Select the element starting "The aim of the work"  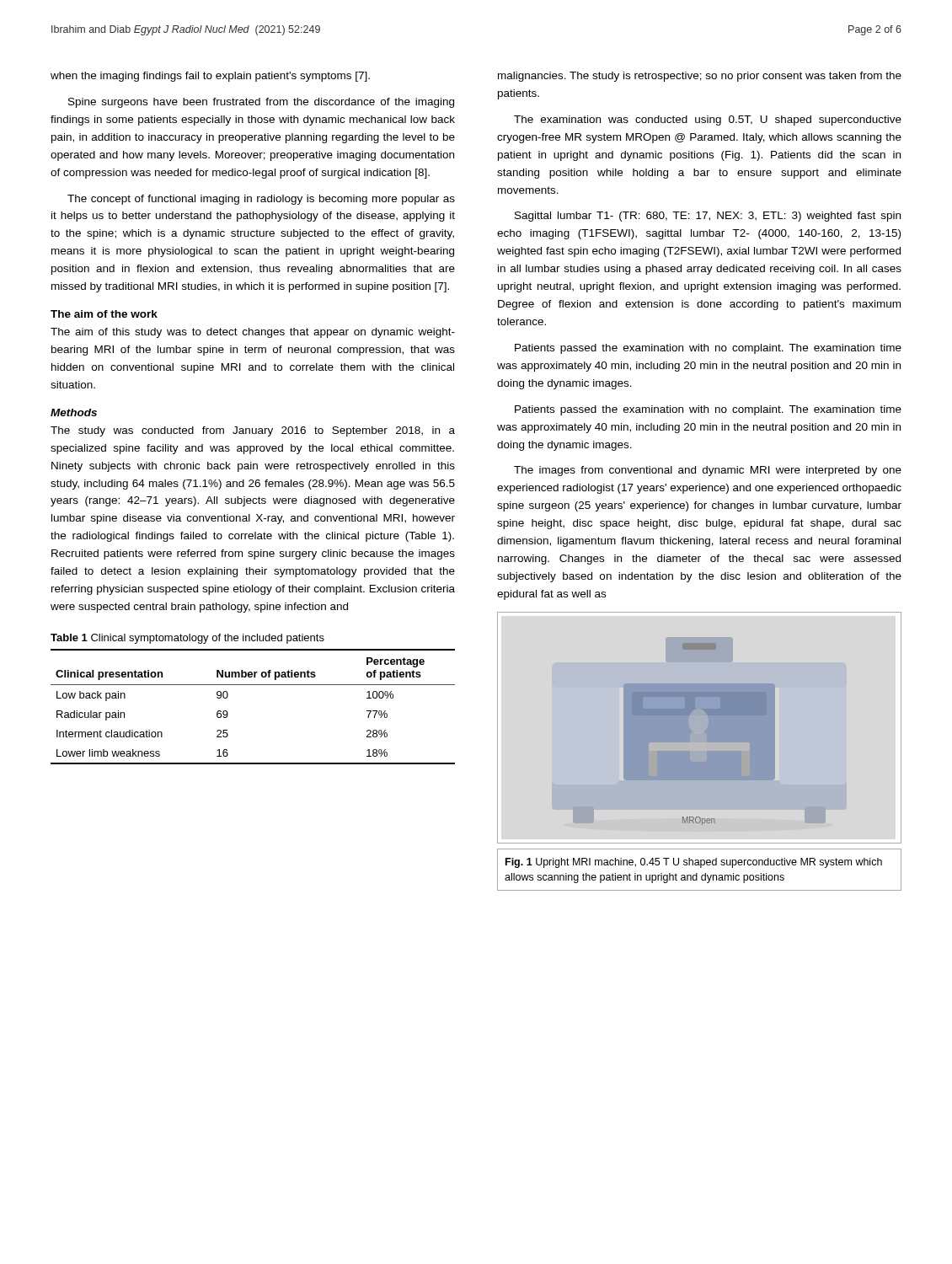pos(104,314)
